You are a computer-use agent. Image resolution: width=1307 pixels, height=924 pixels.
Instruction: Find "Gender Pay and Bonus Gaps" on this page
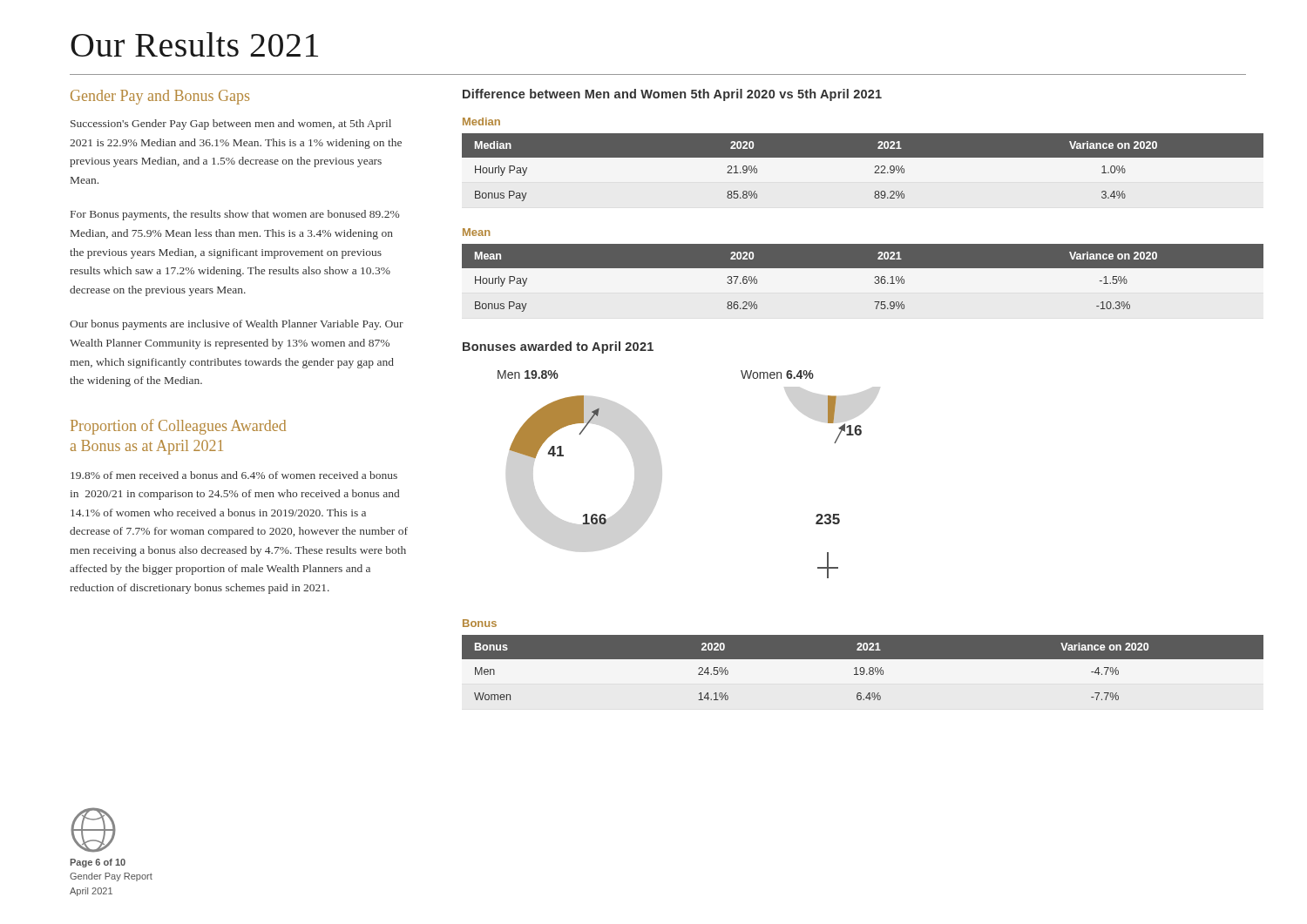(240, 96)
